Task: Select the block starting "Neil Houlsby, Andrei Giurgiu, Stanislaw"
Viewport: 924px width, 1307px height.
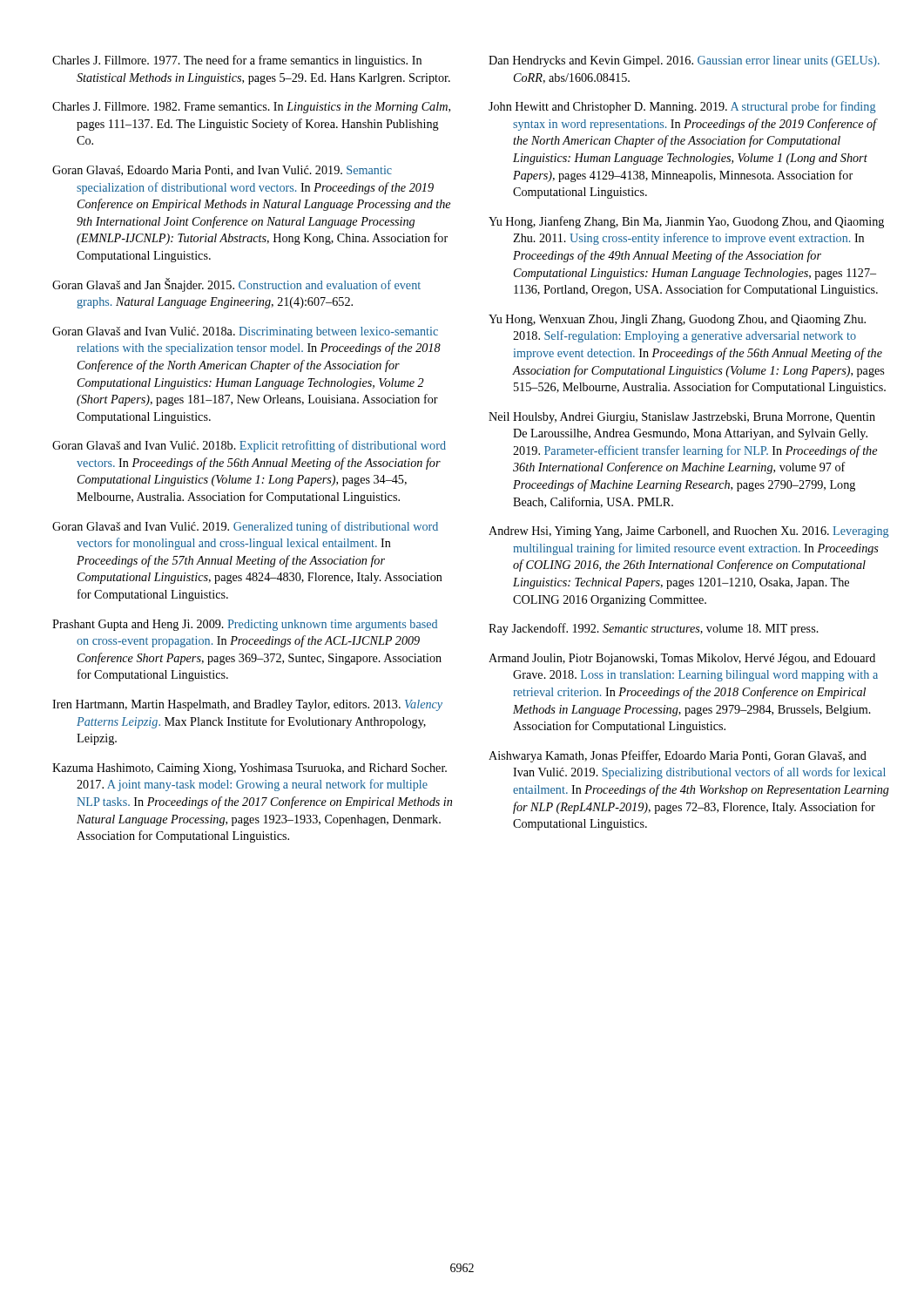Action: [x=683, y=459]
